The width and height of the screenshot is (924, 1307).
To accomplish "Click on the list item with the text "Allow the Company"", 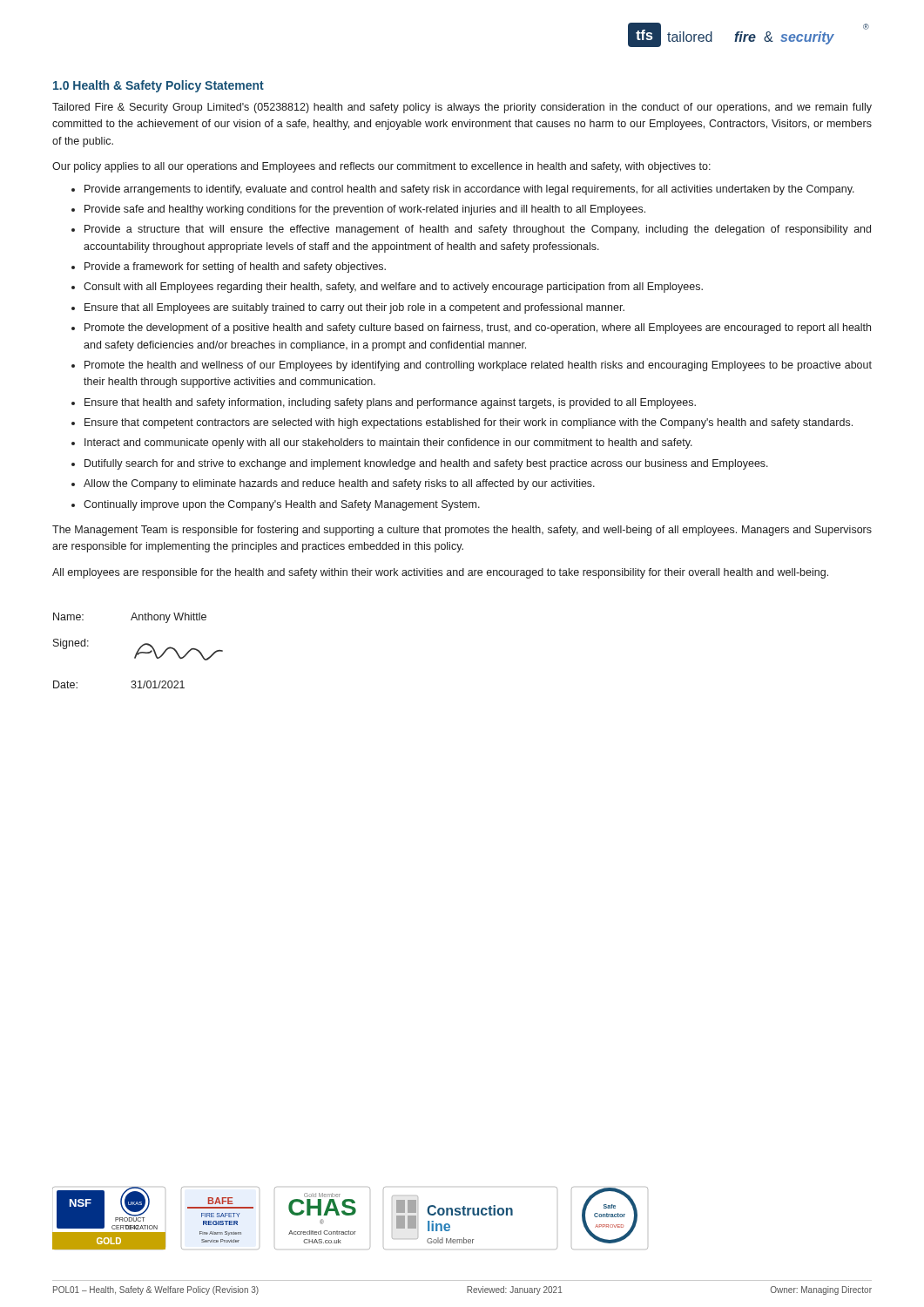I will click(339, 484).
